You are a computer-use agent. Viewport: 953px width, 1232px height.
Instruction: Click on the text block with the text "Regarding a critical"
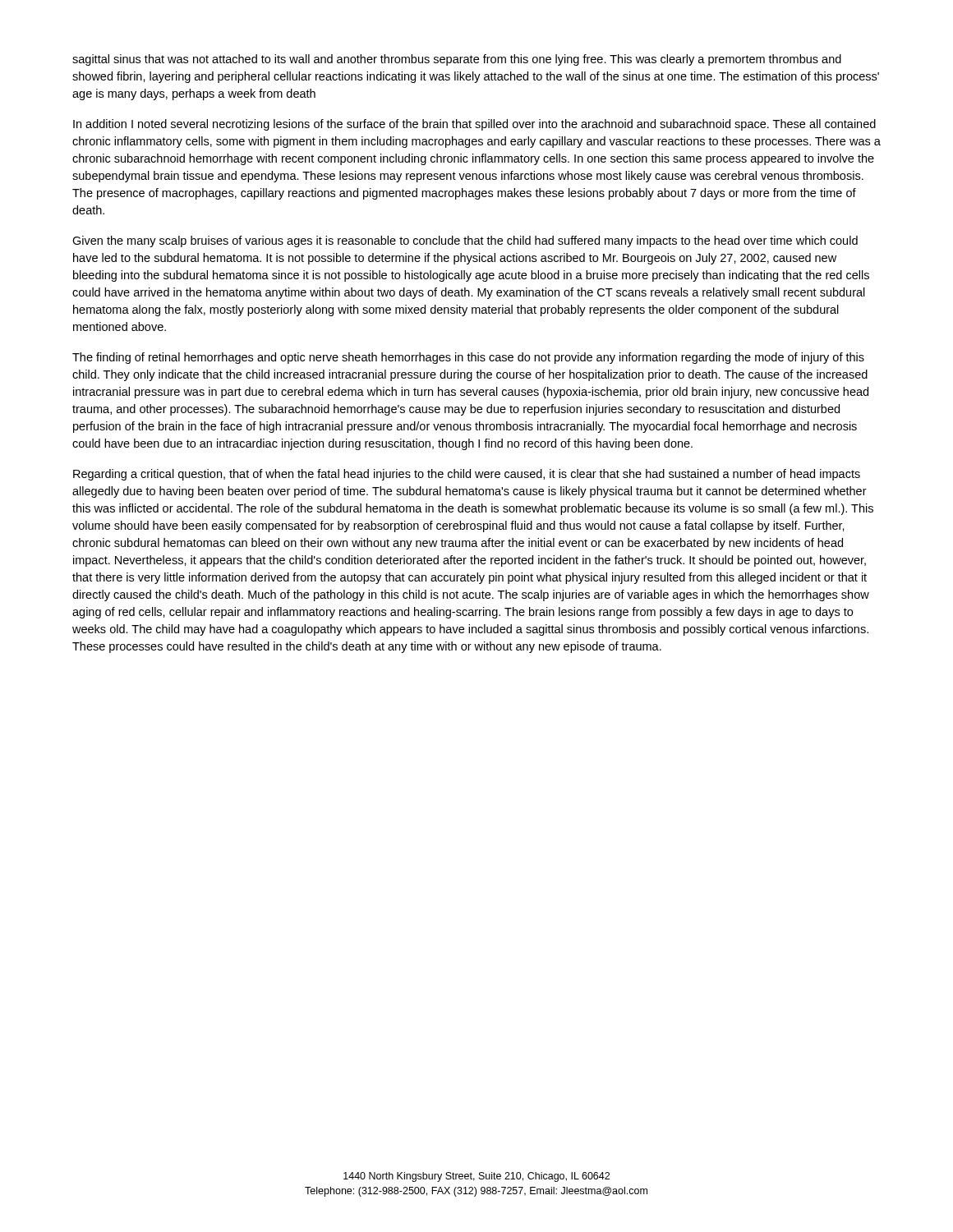point(473,560)
